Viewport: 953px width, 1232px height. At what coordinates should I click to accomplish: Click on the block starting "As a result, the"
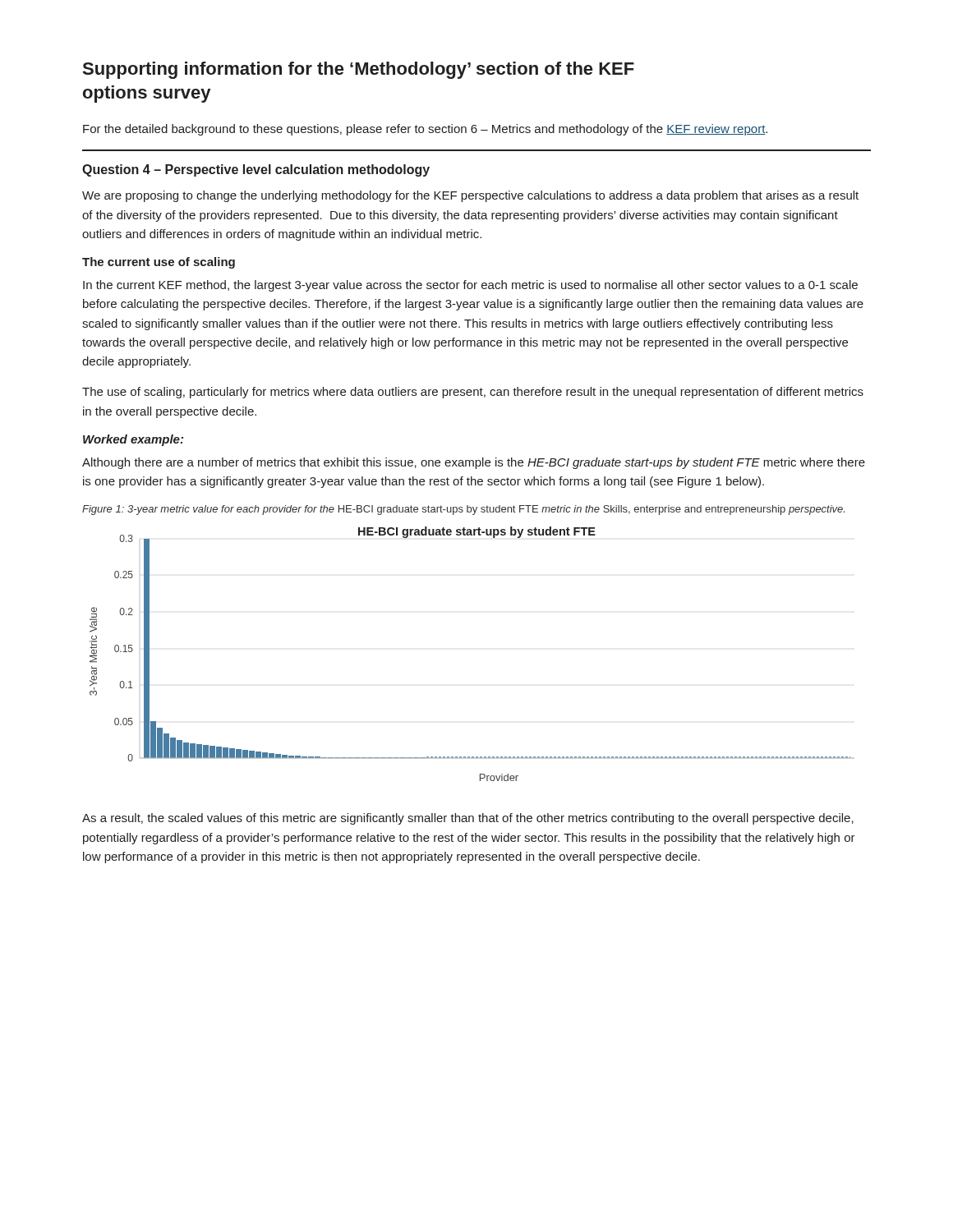click(468, 837)
